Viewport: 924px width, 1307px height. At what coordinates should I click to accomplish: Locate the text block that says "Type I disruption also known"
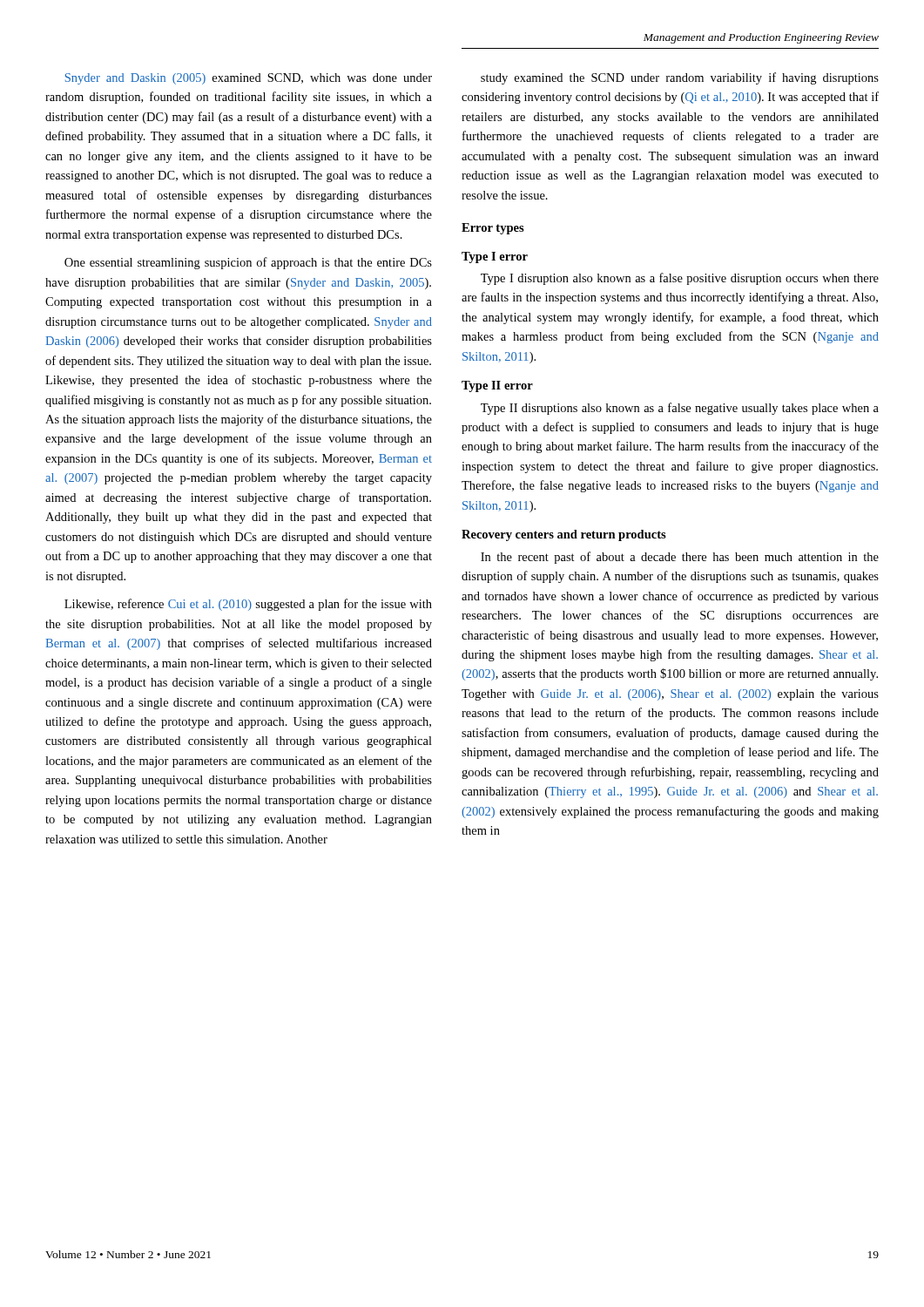click(670, 317)
